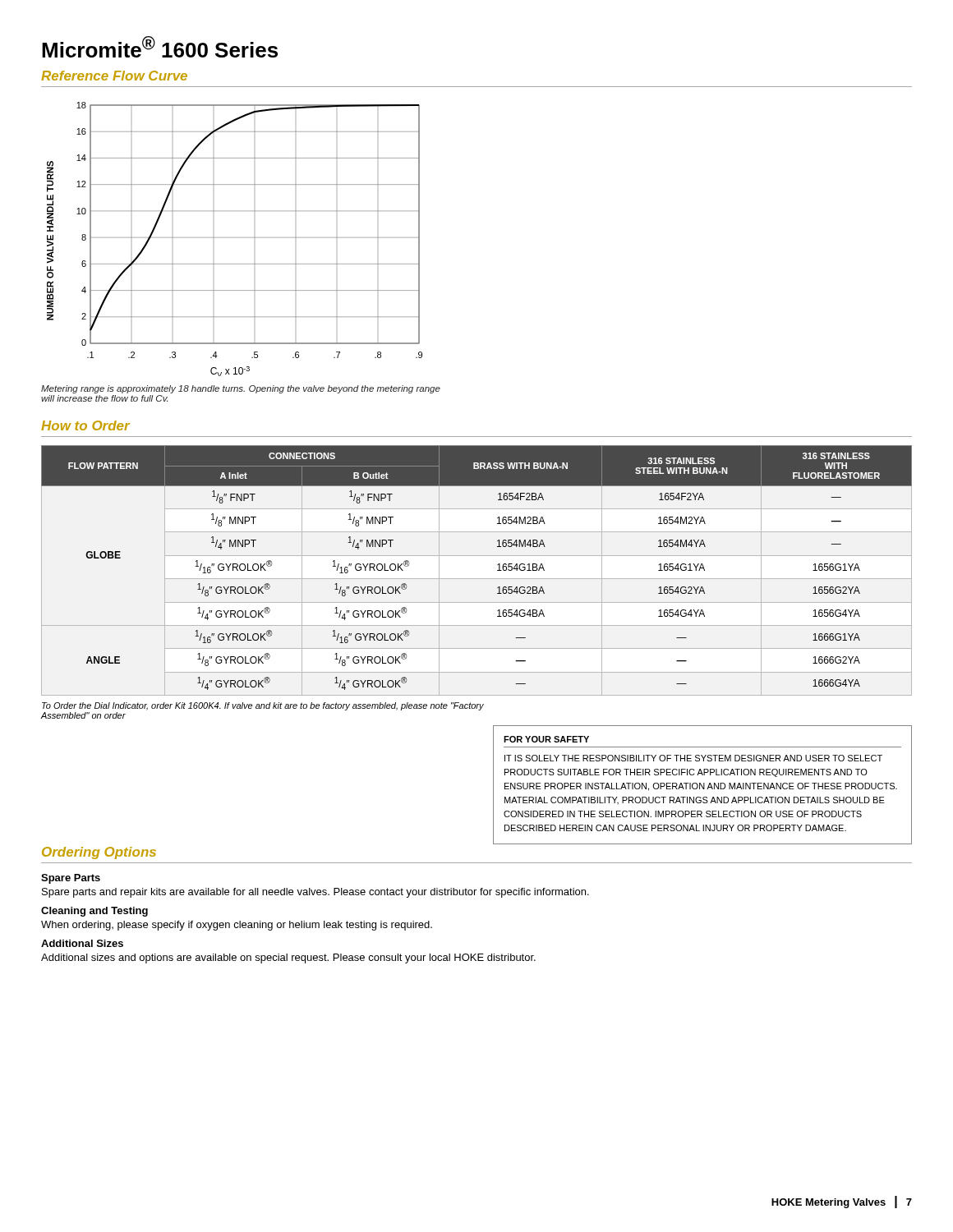Locate the text starting "Reference Flow Curve"
The width and height of the screenshot is (953, 1232).
pos(114,76)
